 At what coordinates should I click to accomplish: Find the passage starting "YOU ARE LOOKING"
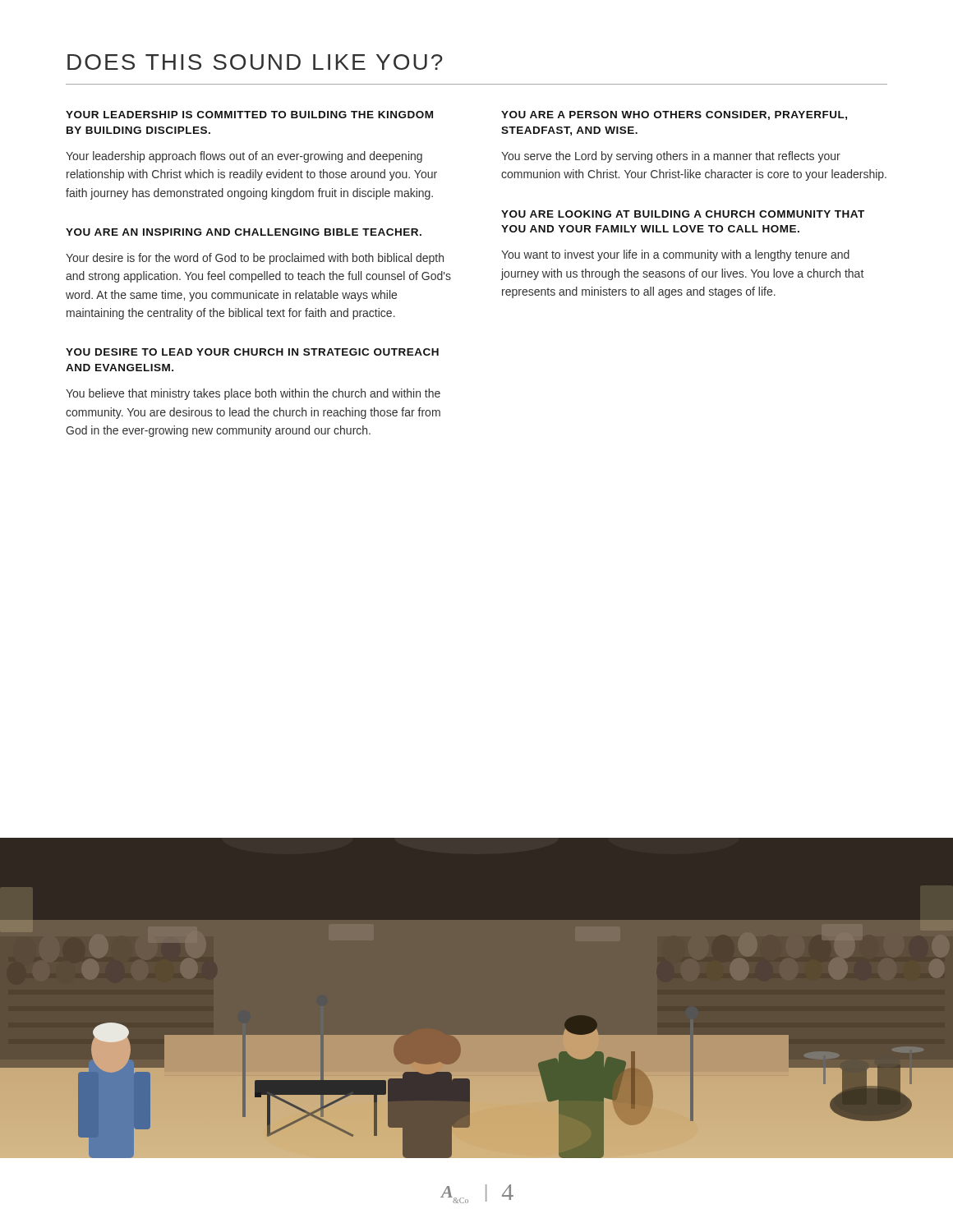[x=694, y=254]
